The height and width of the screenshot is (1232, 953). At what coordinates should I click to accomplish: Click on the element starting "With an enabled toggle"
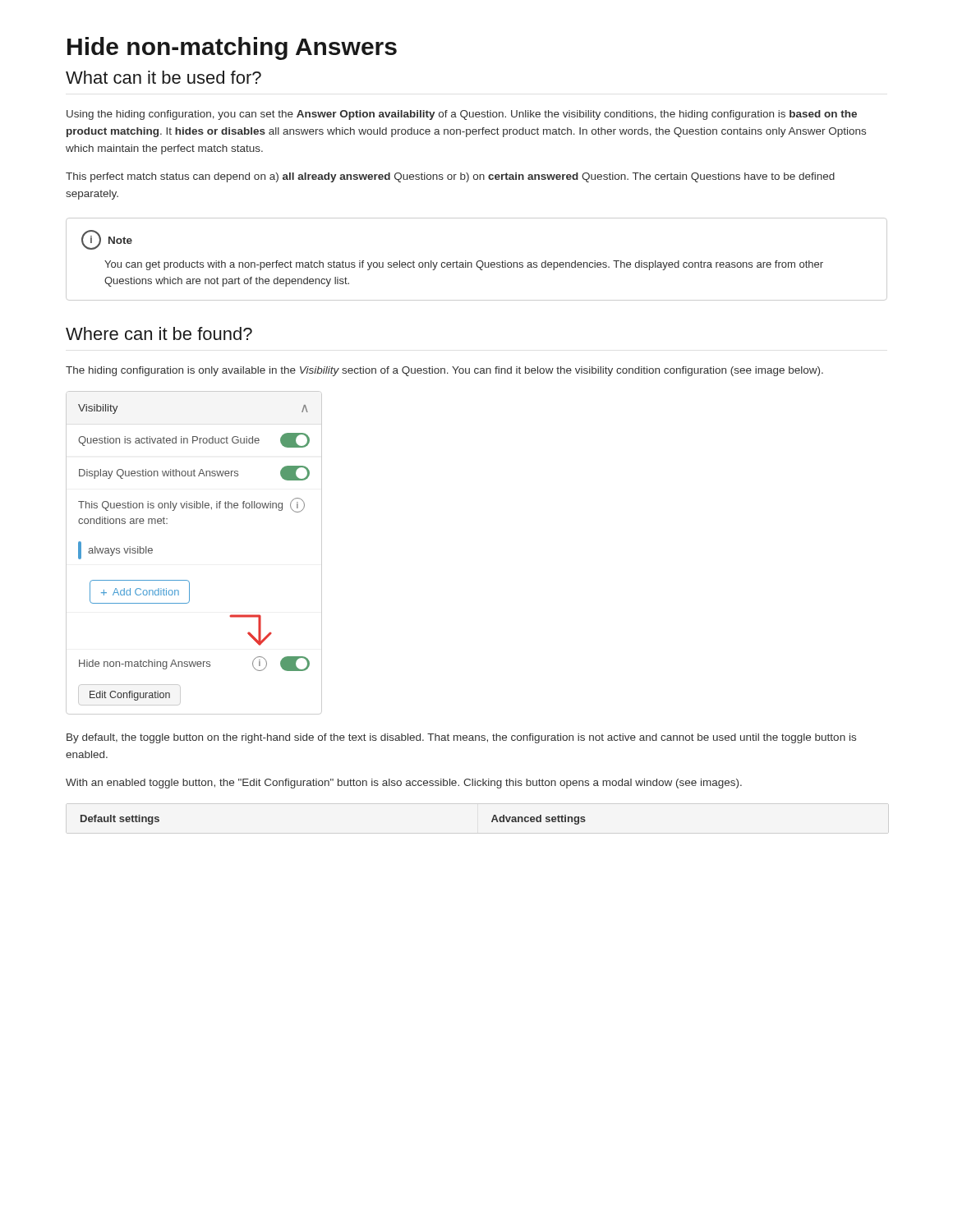coord(476,783)
